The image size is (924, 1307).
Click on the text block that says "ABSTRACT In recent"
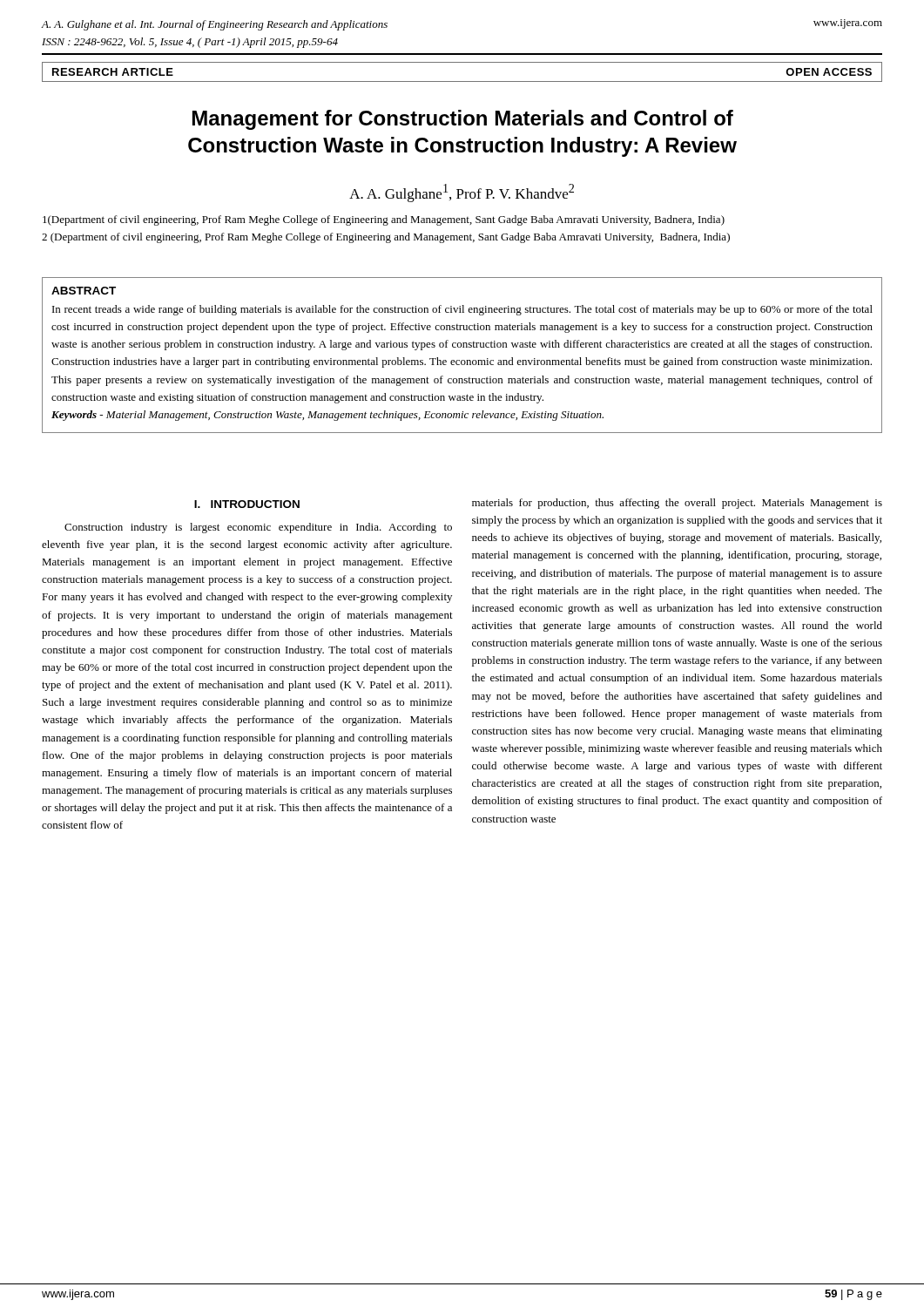(x=462, y=354)
